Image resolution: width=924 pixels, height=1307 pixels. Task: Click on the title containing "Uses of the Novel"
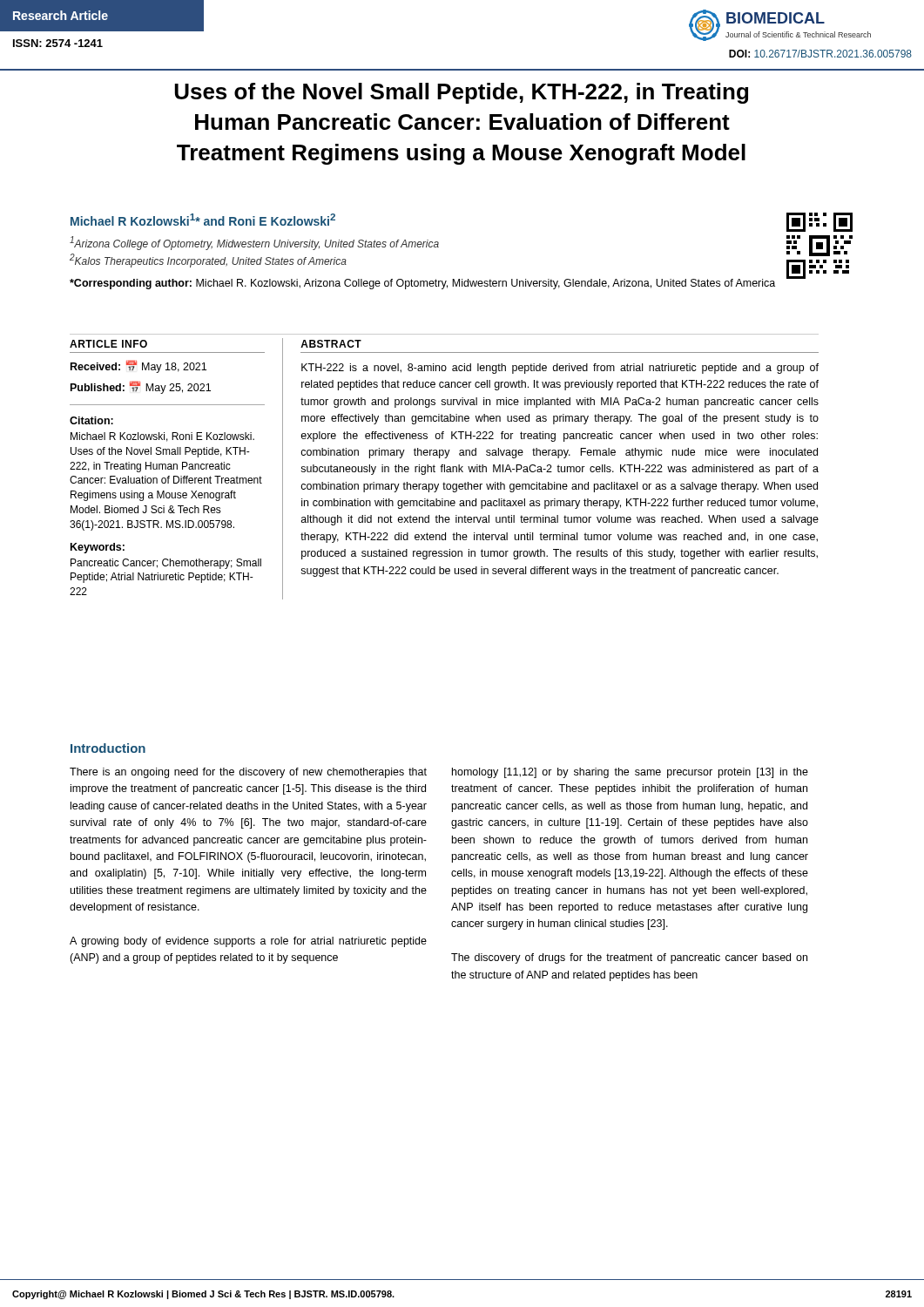click(x=462, y=122)
